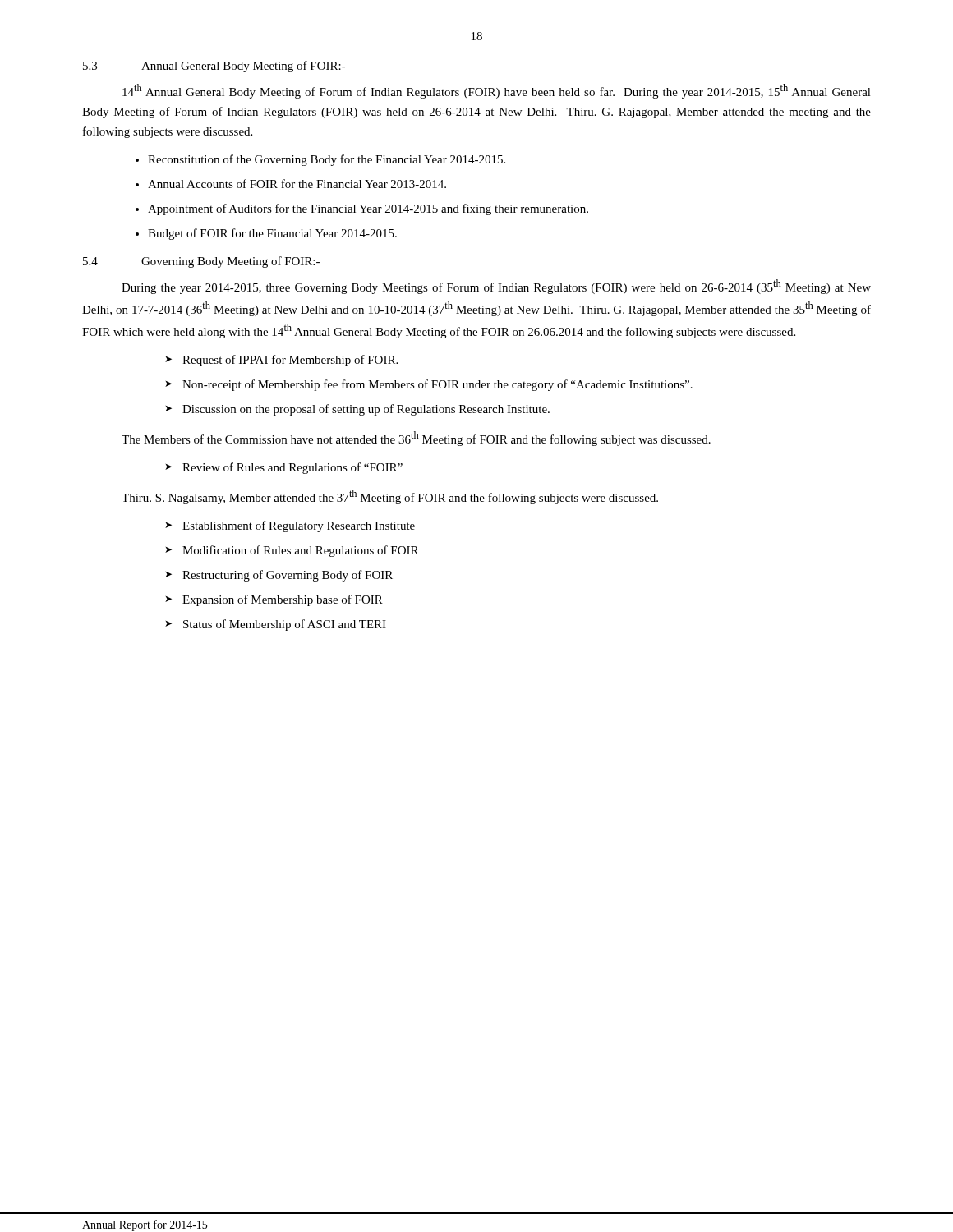Where is the passage that starts "Appointment of Auditors for"?
953x1232 pixels.
point(368,209)
